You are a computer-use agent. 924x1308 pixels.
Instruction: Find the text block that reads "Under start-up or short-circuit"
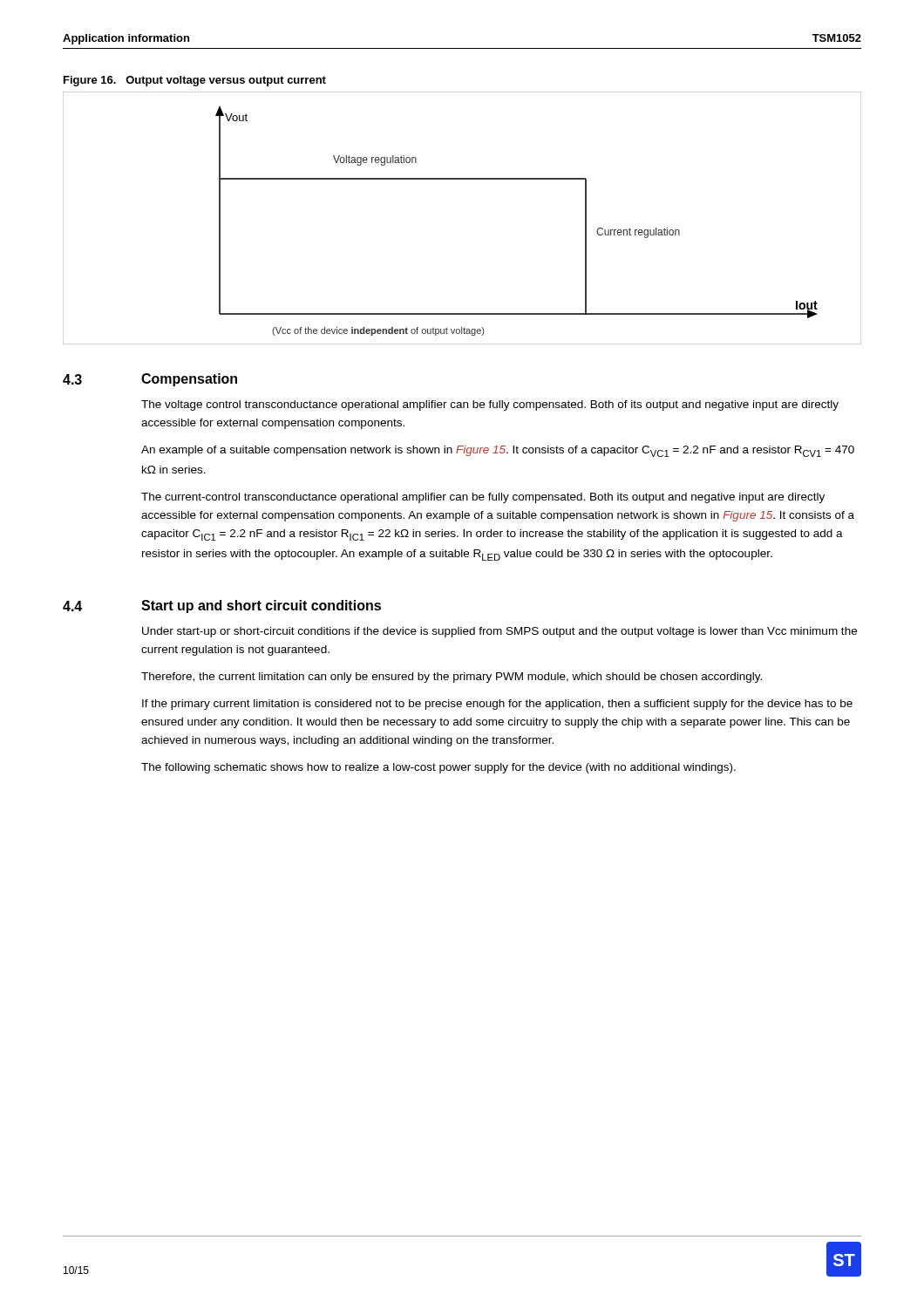click(x=499, y=640)
